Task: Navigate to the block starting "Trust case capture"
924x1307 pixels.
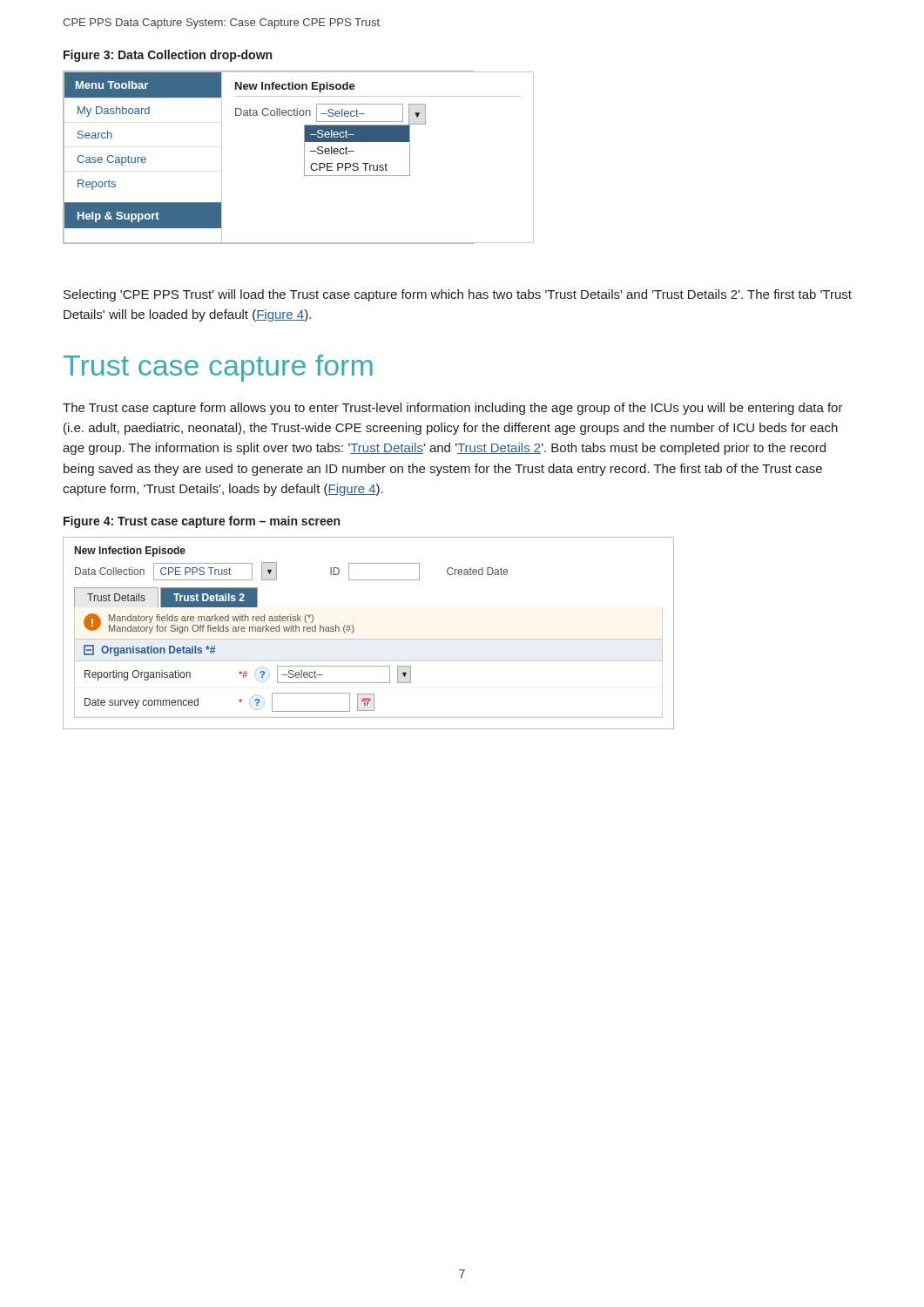Action: [218, 365]
